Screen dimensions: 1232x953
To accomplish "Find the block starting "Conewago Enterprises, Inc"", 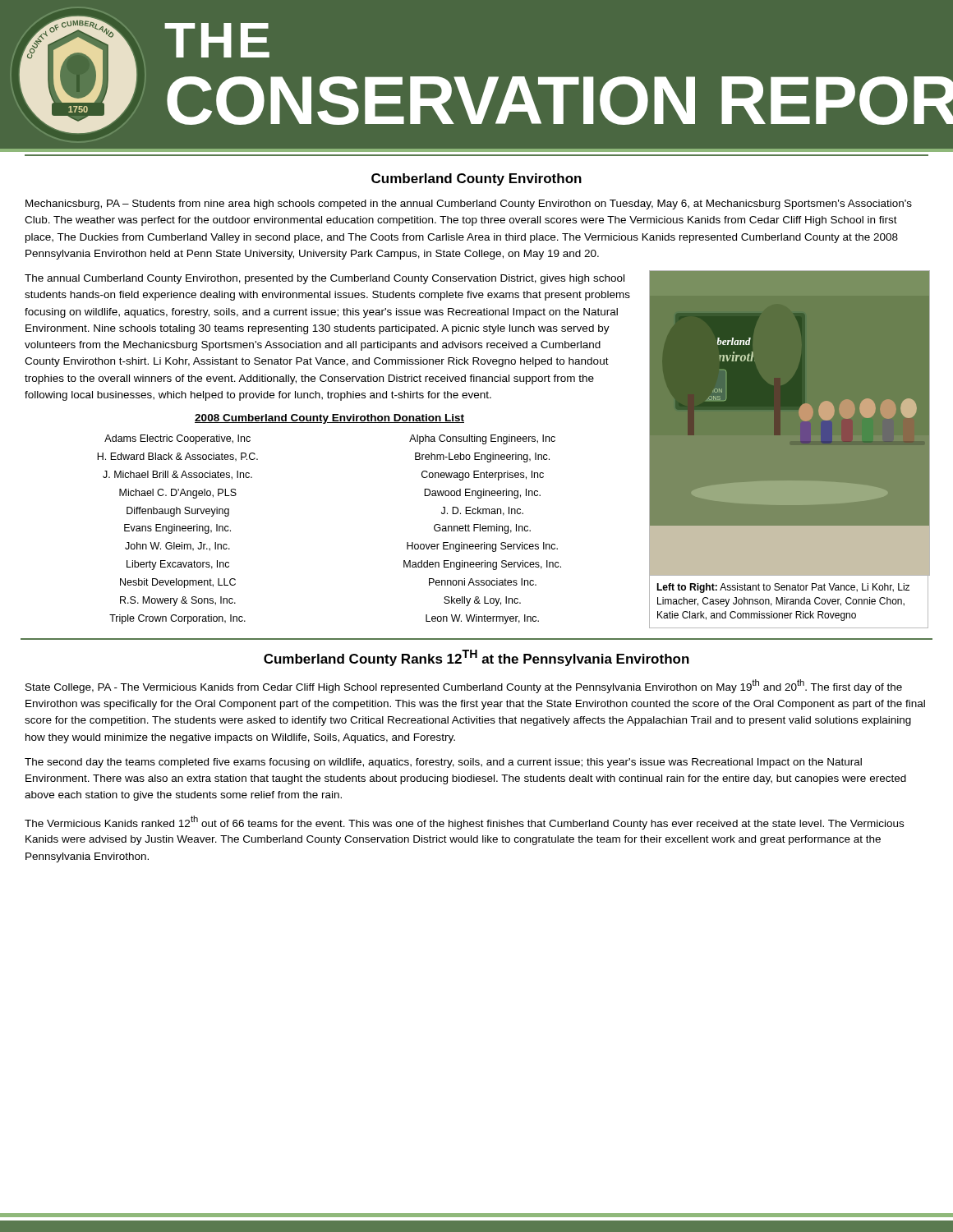I will pyautogui.click(x=483, y=475).
